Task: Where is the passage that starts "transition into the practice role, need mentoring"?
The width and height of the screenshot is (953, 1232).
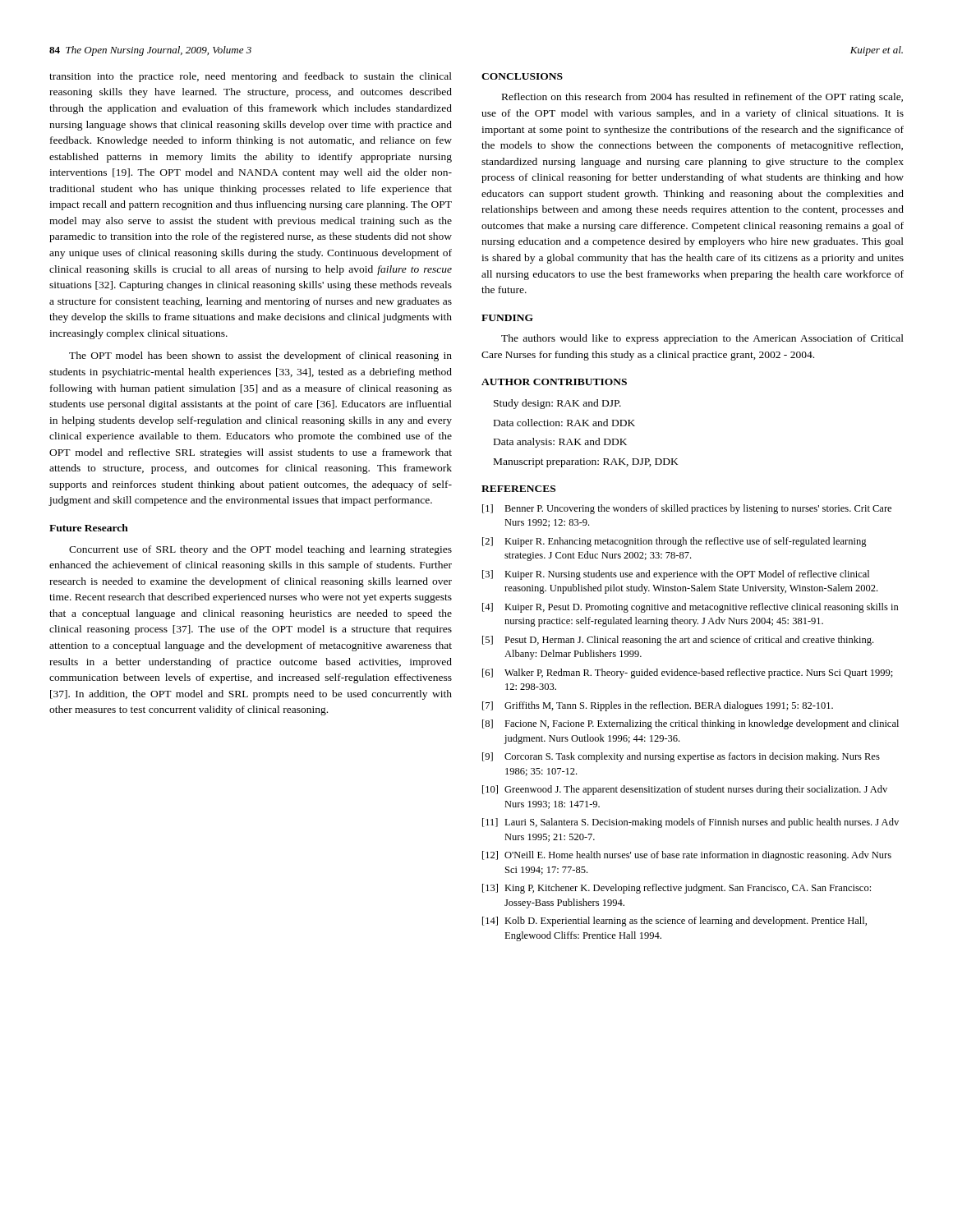Action: [x=251, y=205]
